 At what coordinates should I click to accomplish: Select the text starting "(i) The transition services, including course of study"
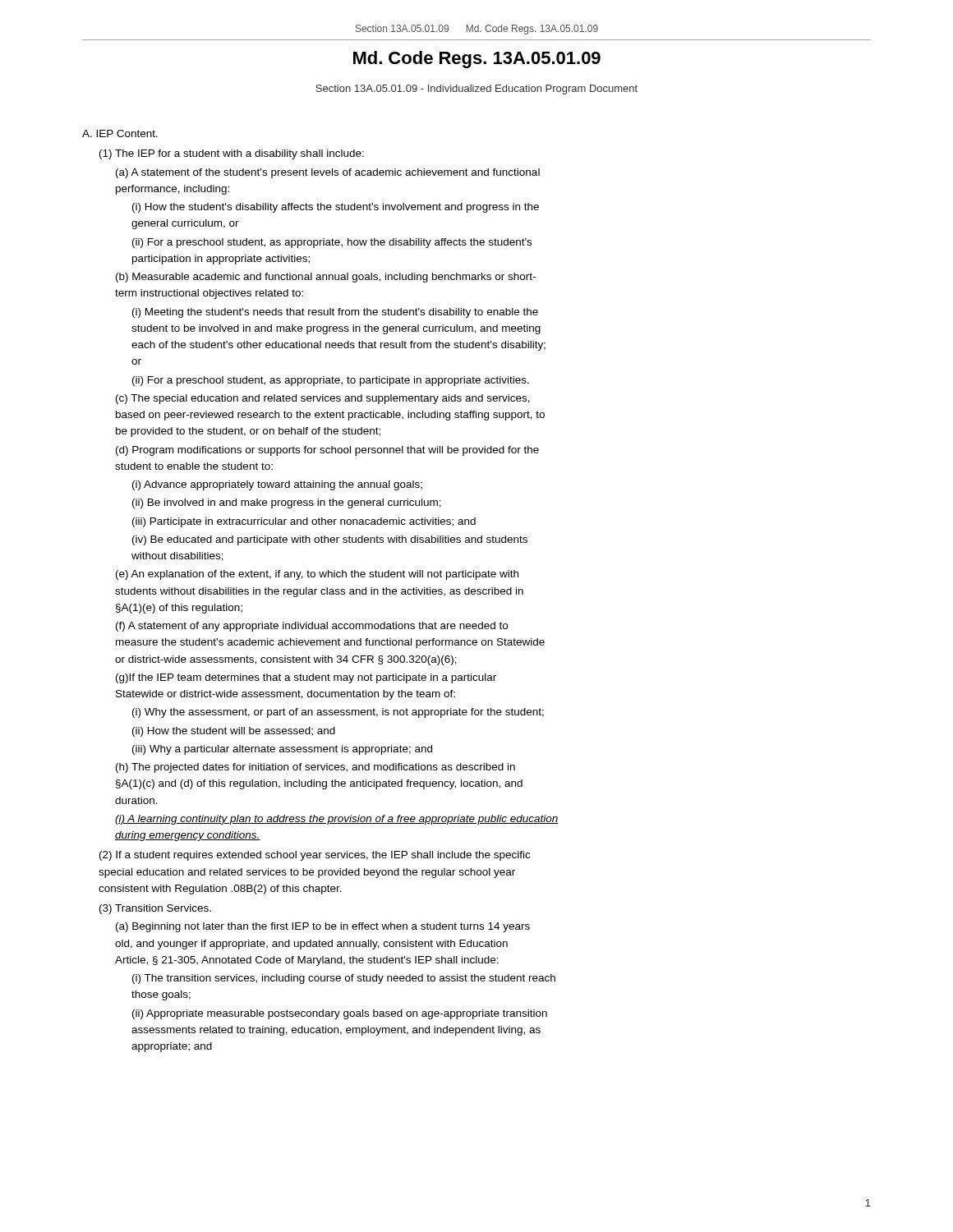[344, 986]
